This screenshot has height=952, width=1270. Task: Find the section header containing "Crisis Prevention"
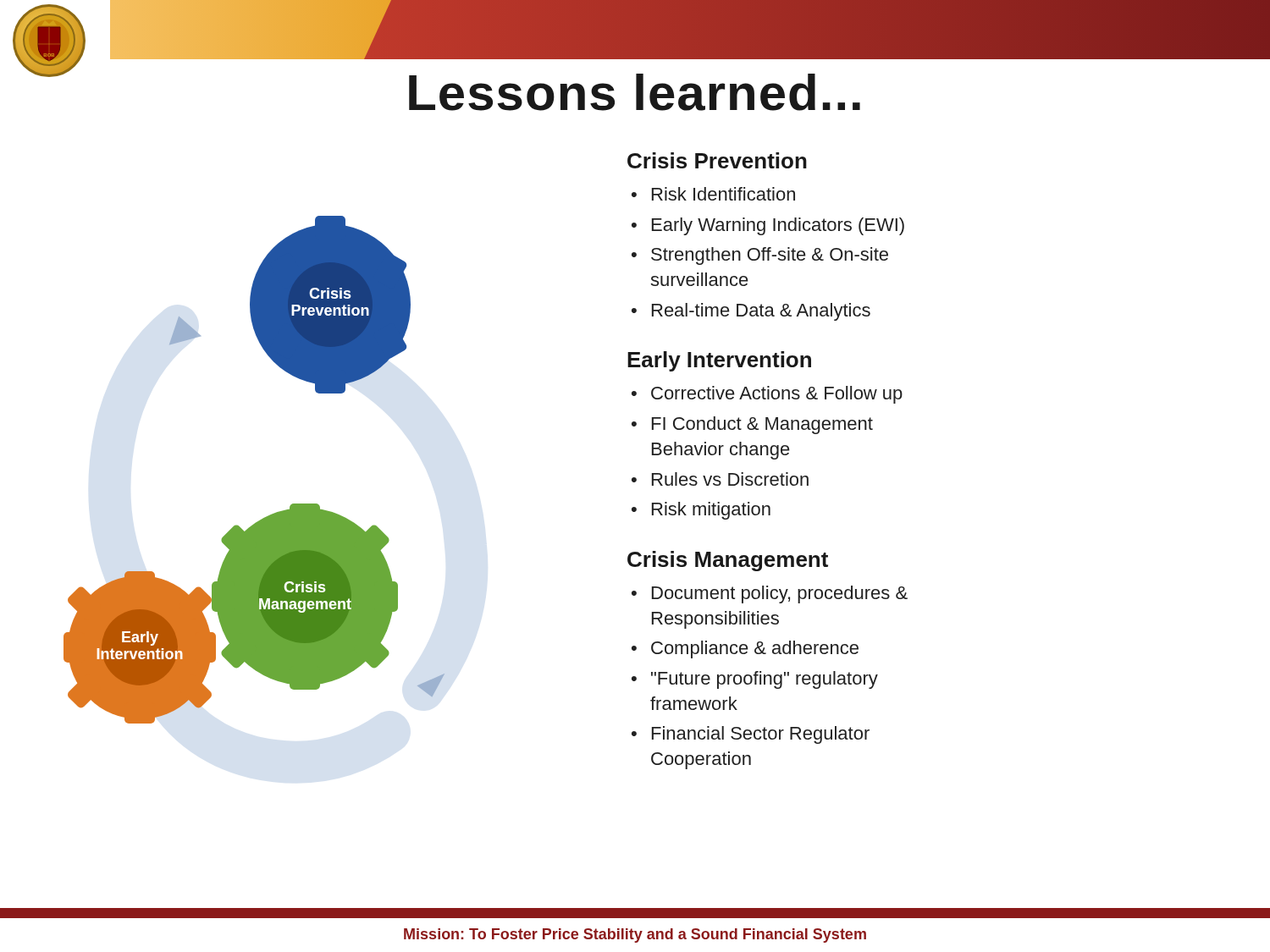(717, 161)
